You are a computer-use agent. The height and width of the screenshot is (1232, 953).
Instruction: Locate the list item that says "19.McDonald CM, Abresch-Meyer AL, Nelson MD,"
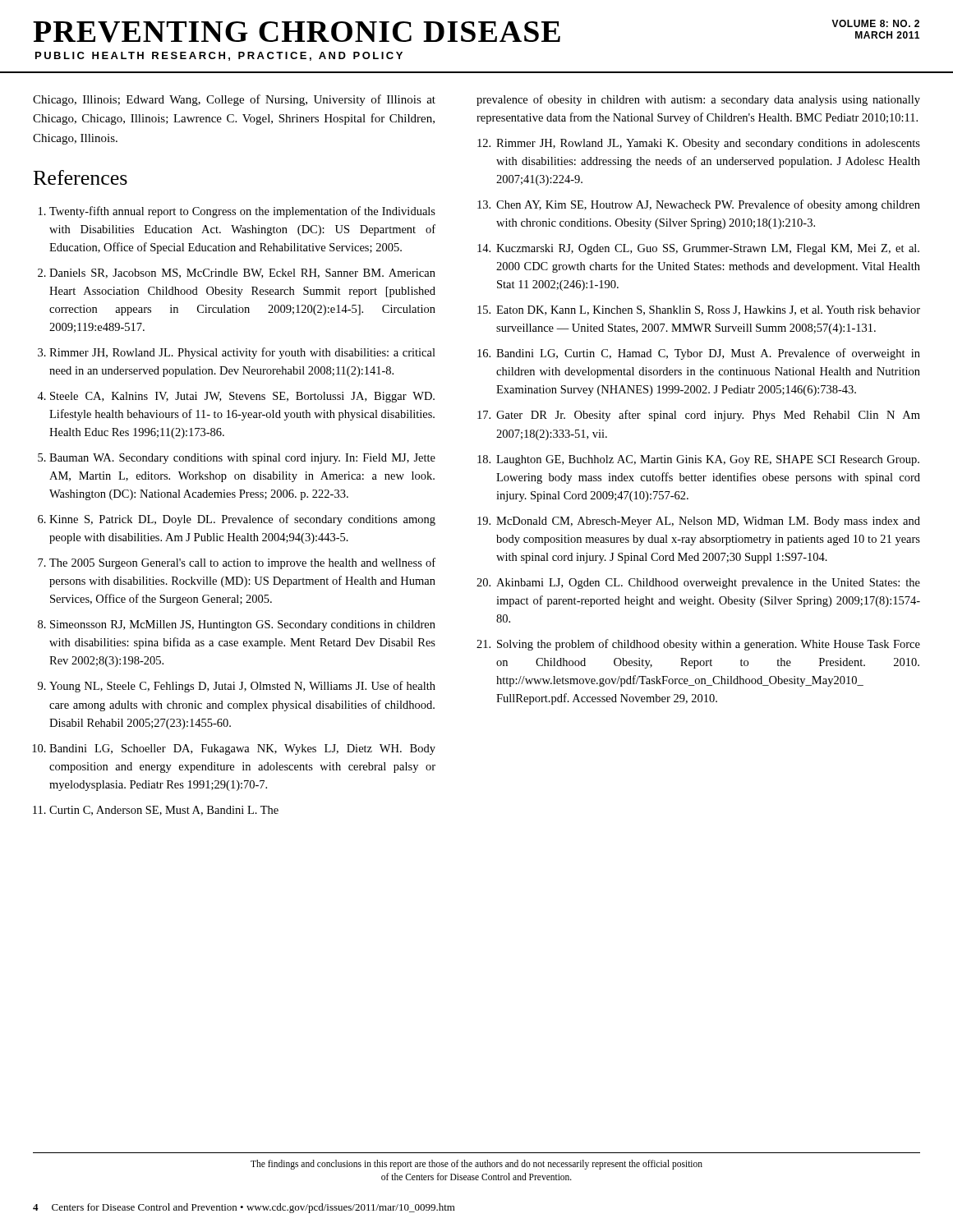[x=698, y=539]
